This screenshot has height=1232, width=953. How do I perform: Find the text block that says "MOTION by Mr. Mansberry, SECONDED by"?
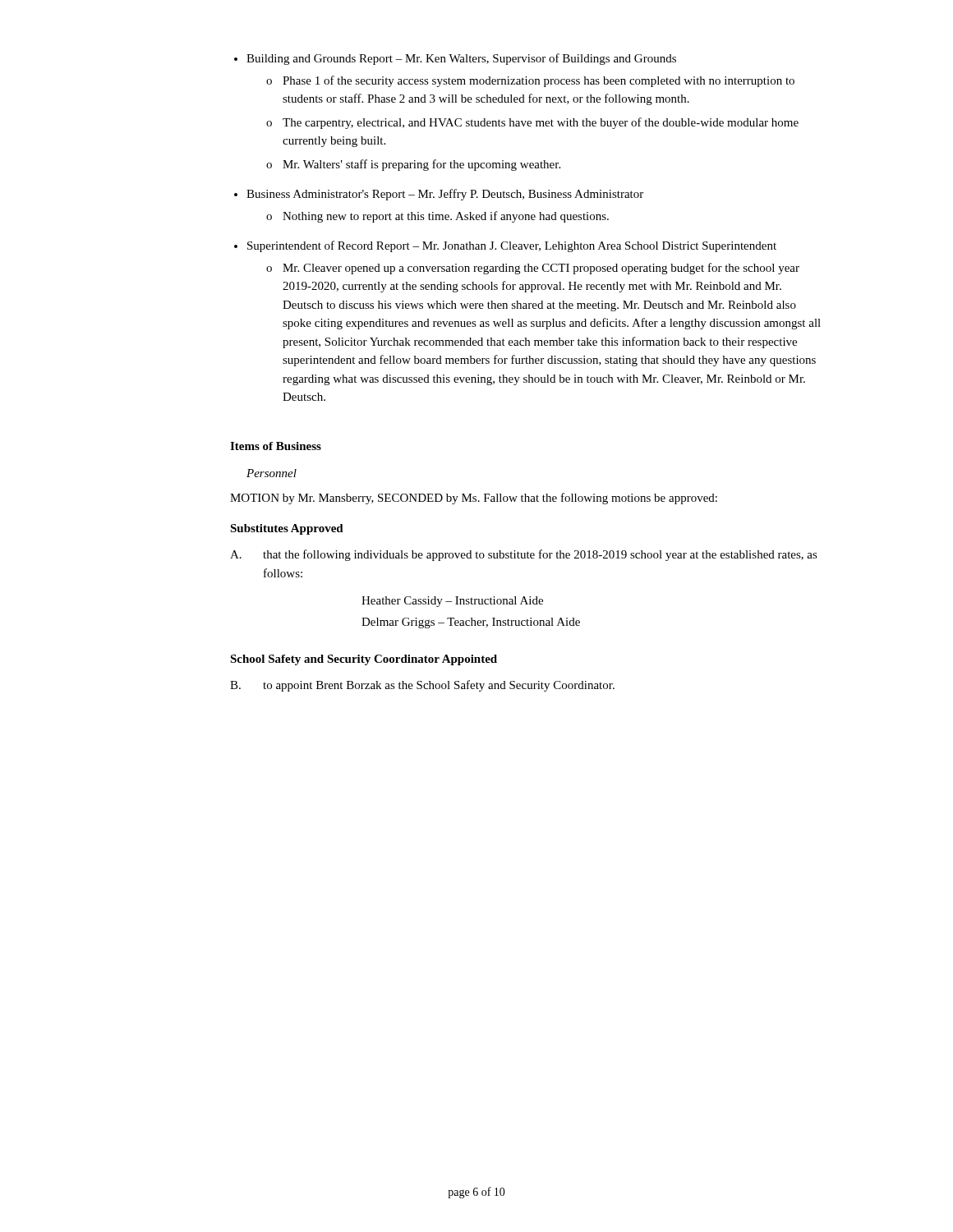click(x=474, y=497)
